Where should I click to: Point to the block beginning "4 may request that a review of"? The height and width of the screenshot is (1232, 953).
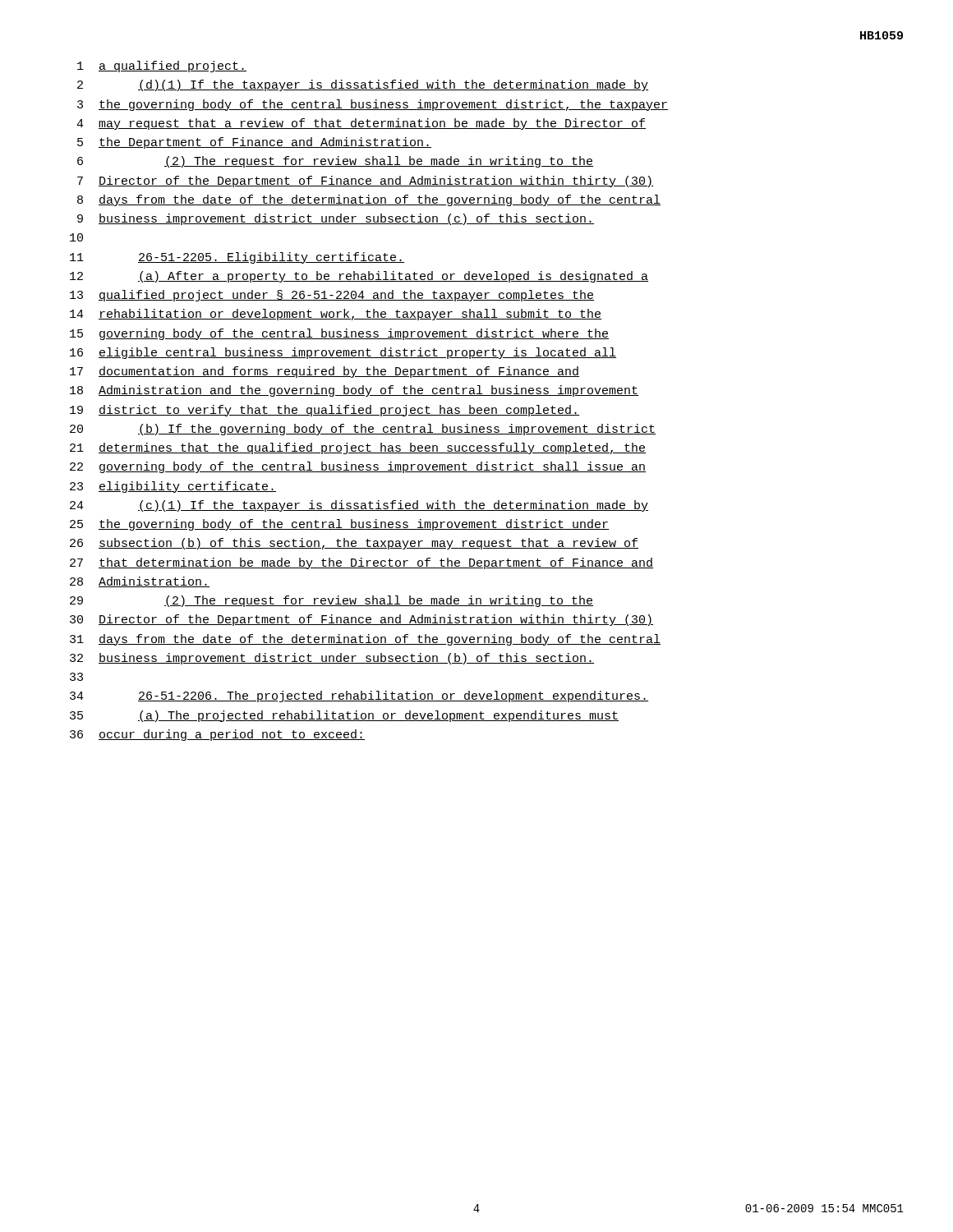coord(476,124)
